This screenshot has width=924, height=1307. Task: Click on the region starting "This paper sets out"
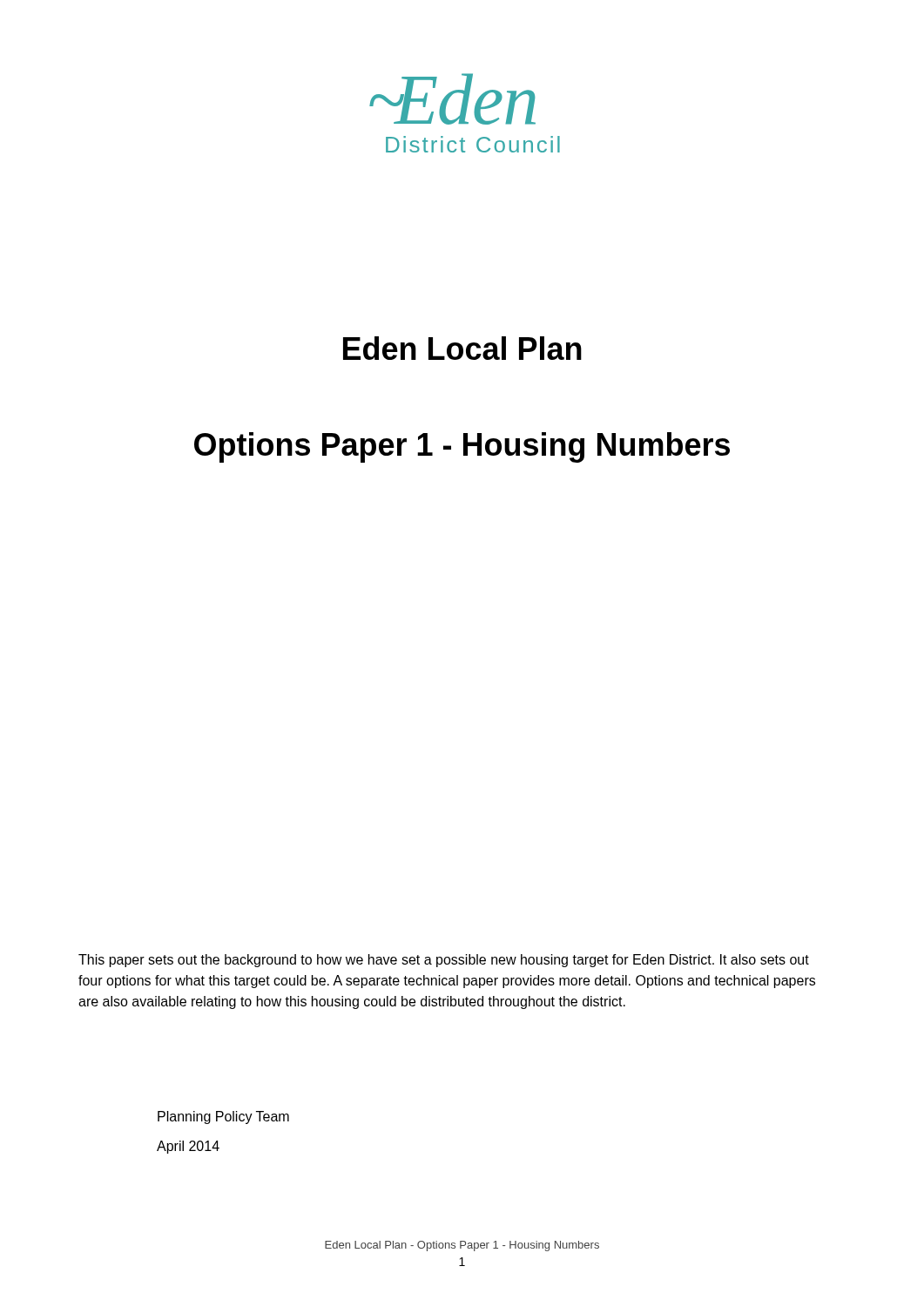[x=457, y=981]
